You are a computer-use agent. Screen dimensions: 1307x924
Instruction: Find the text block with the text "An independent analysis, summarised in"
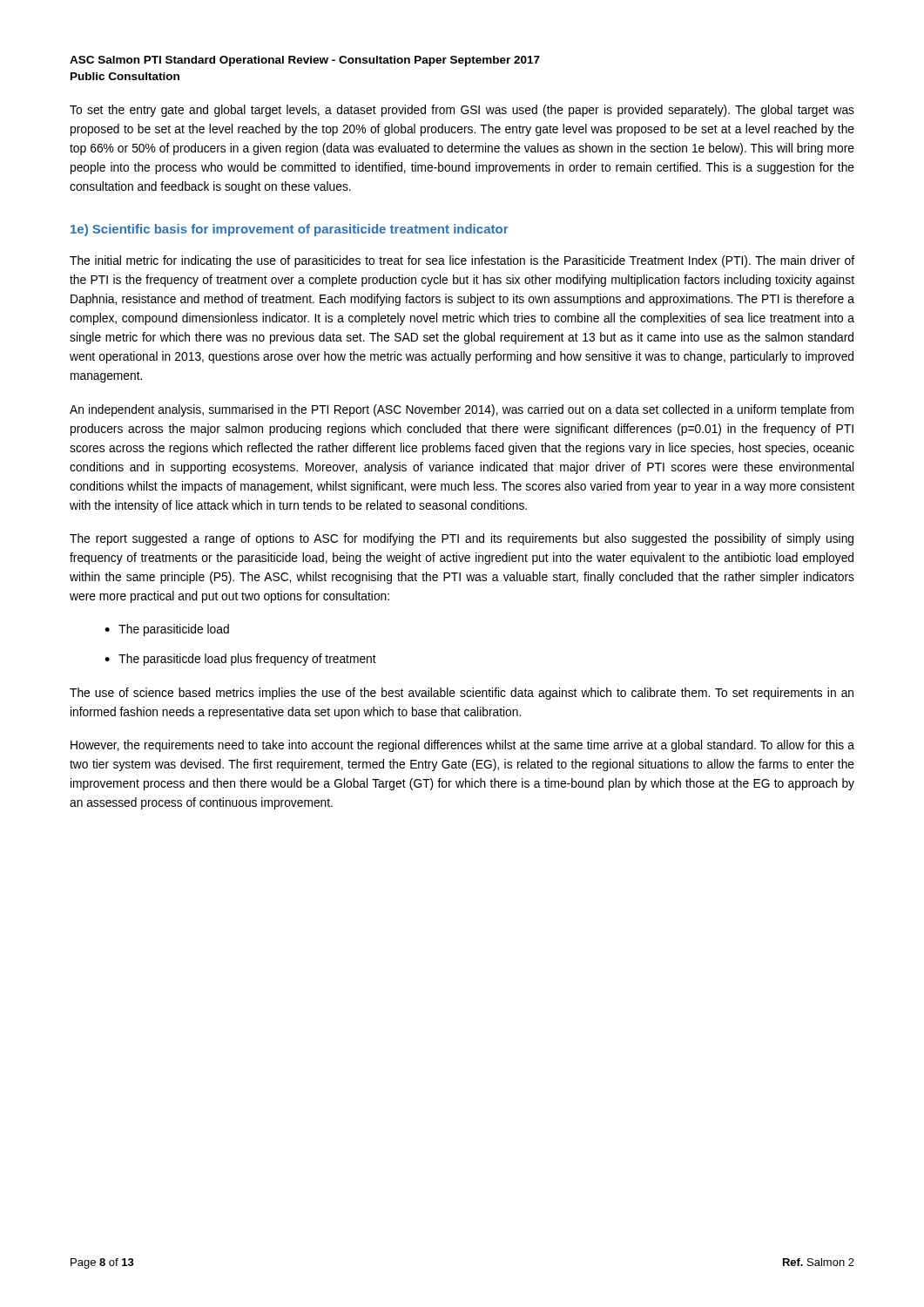coord(462,458)
